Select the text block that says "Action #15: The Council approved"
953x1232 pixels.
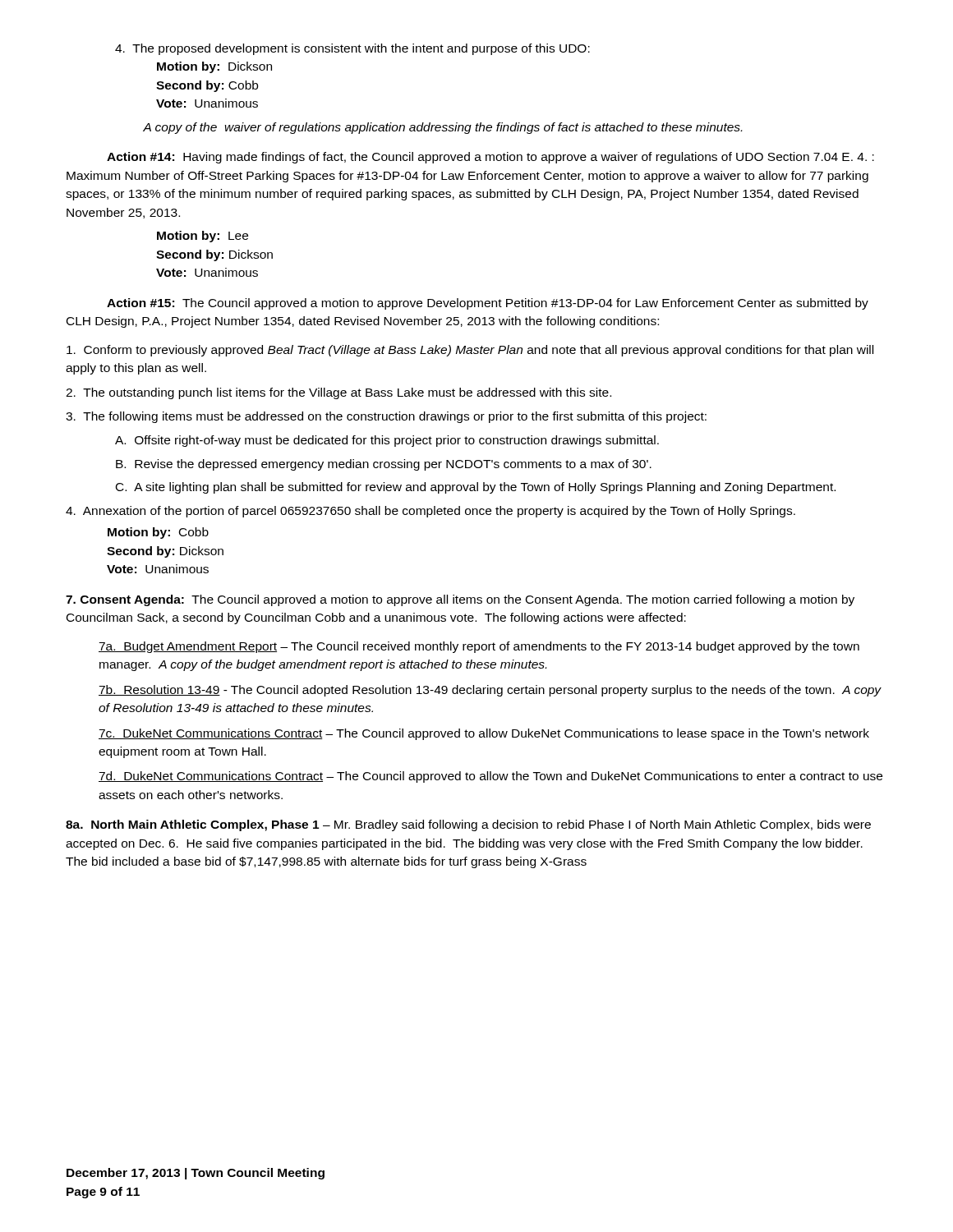coord(476,312)
